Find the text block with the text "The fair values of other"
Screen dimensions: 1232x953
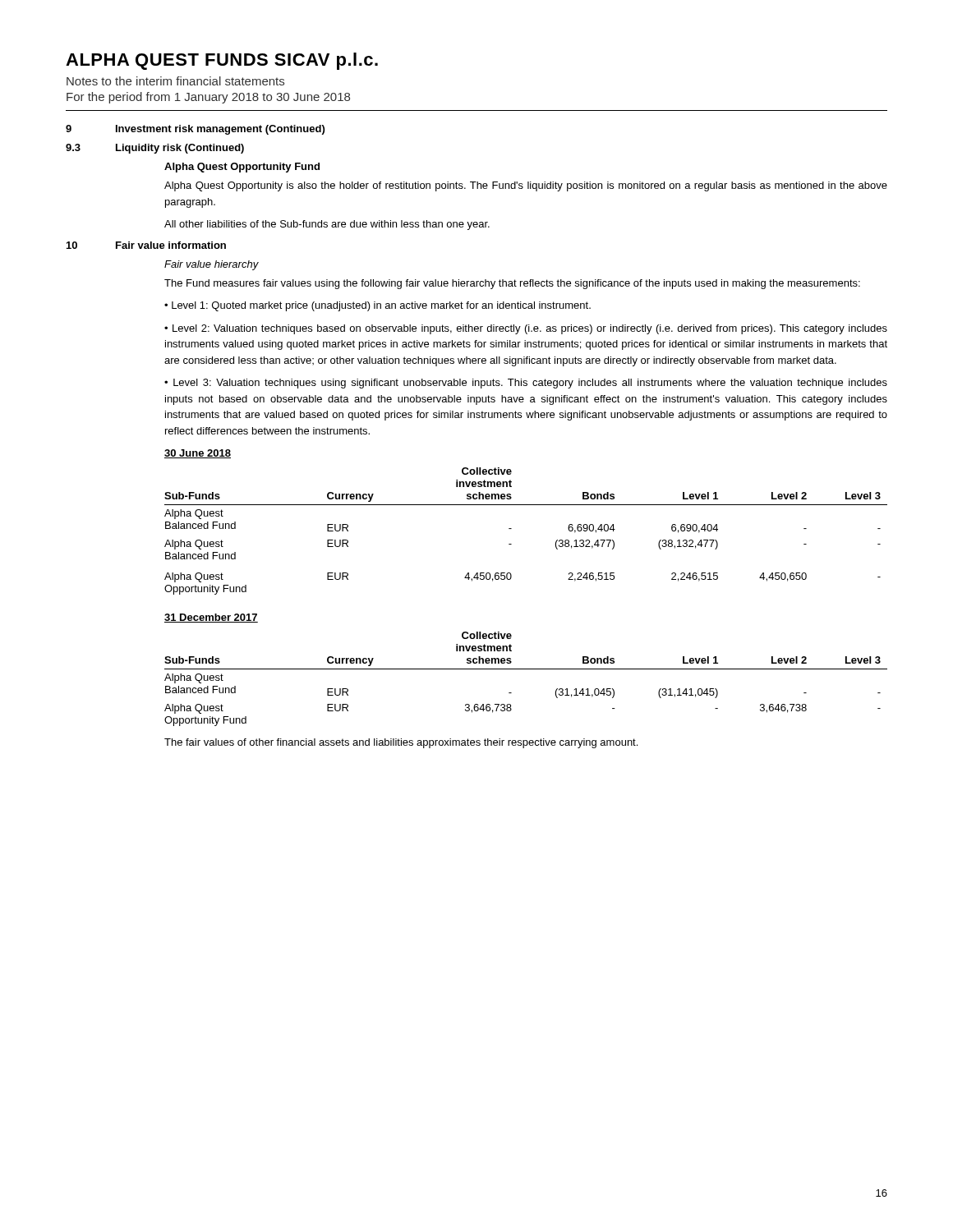[x=401, y=742]
